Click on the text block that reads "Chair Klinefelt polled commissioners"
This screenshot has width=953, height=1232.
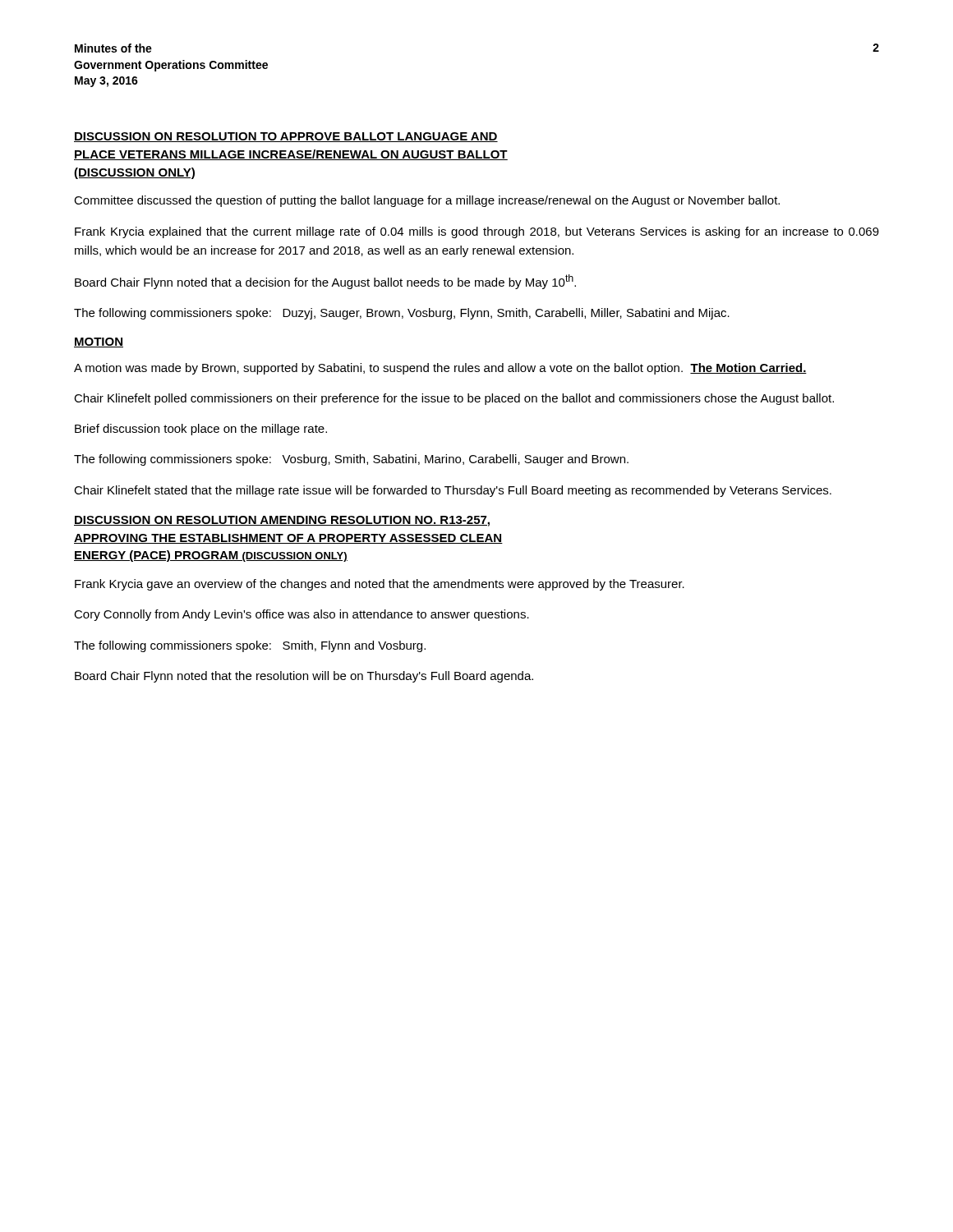tap(454, 398)
